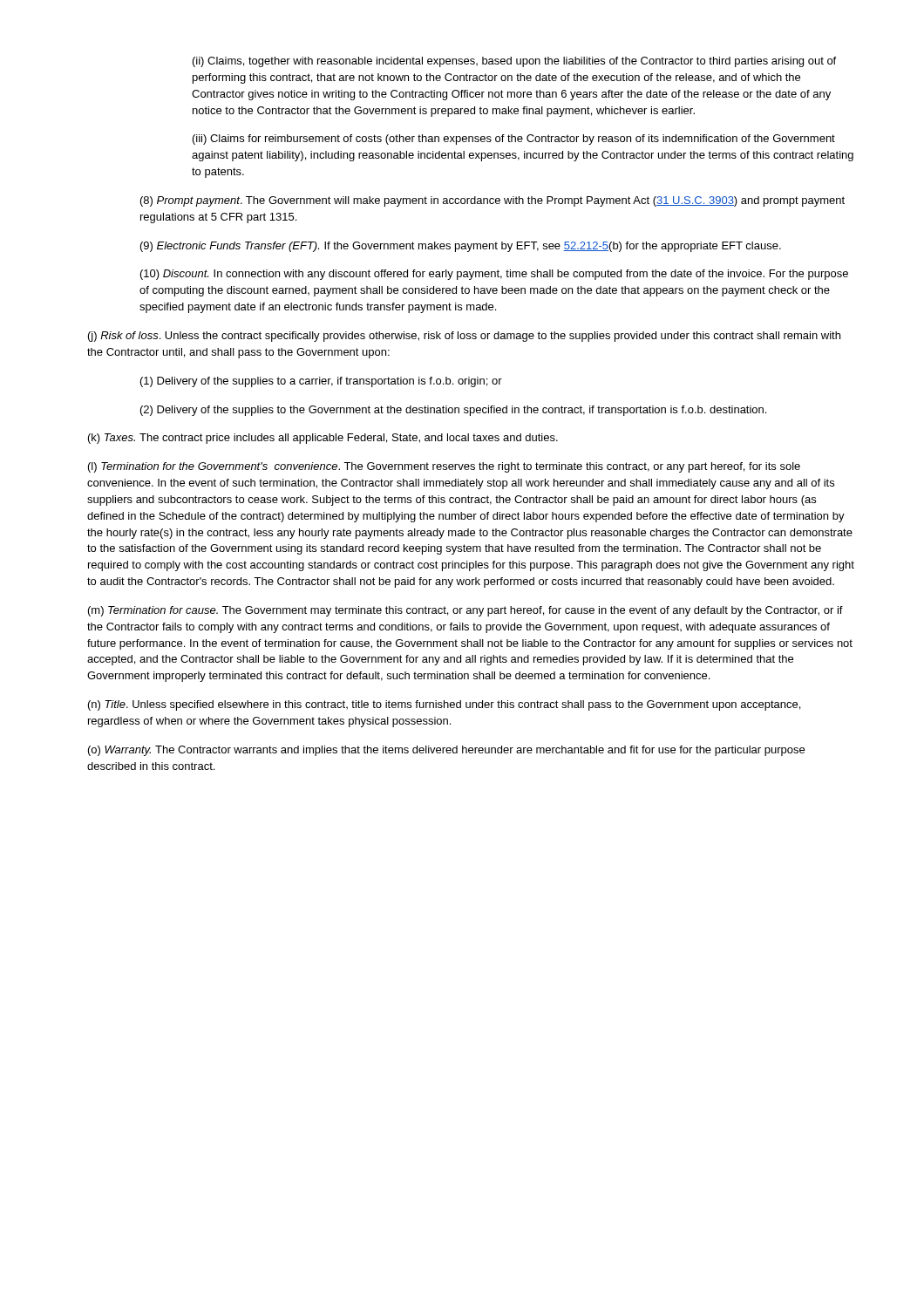Point to the block beginning "(j) Risk of loss. Unless the contract specifically"
The width and height of the screenshot is (924, 1308).
click(x=471, y=344)
